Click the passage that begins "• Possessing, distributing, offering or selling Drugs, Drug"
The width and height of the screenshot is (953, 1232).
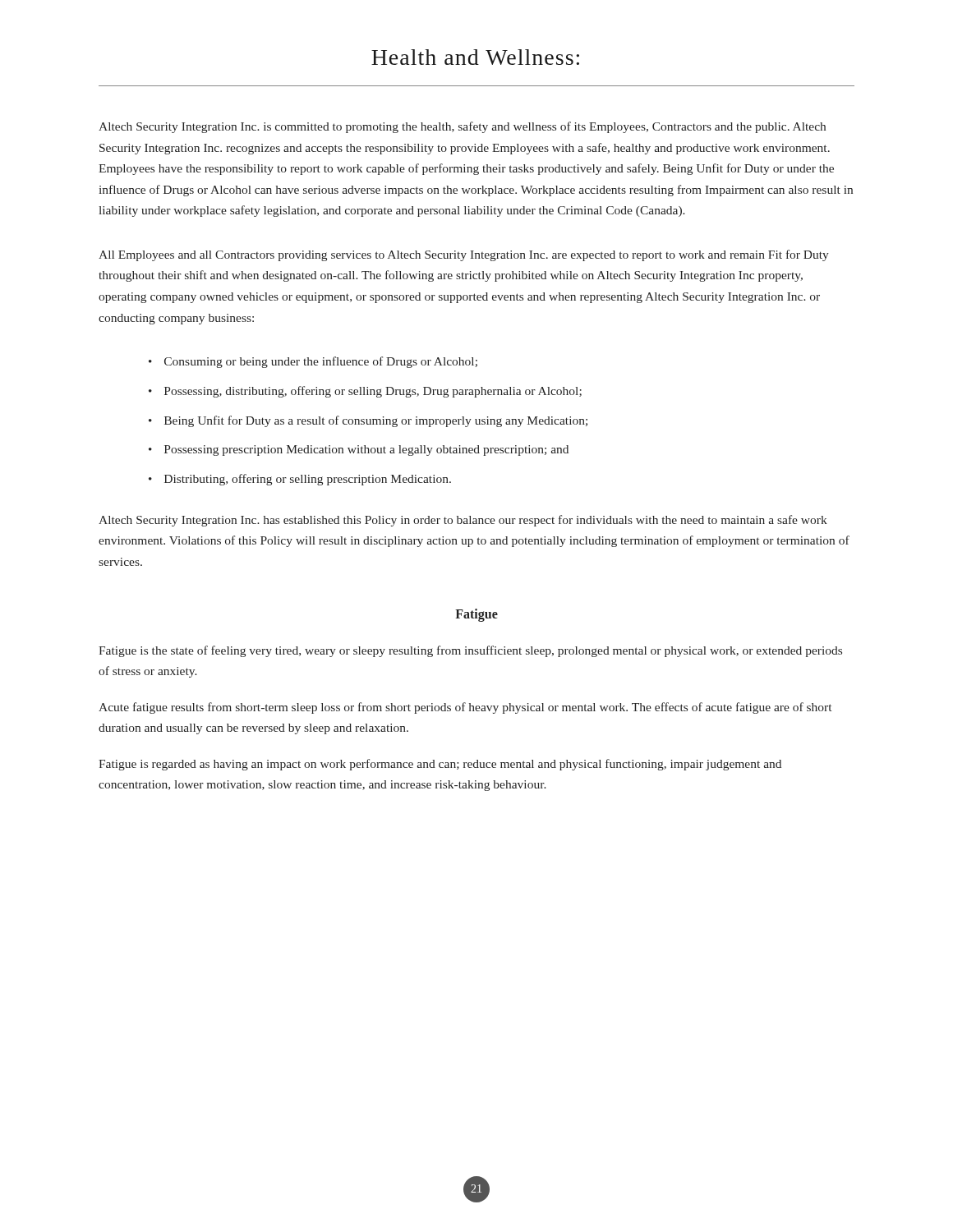pos(365,391)
